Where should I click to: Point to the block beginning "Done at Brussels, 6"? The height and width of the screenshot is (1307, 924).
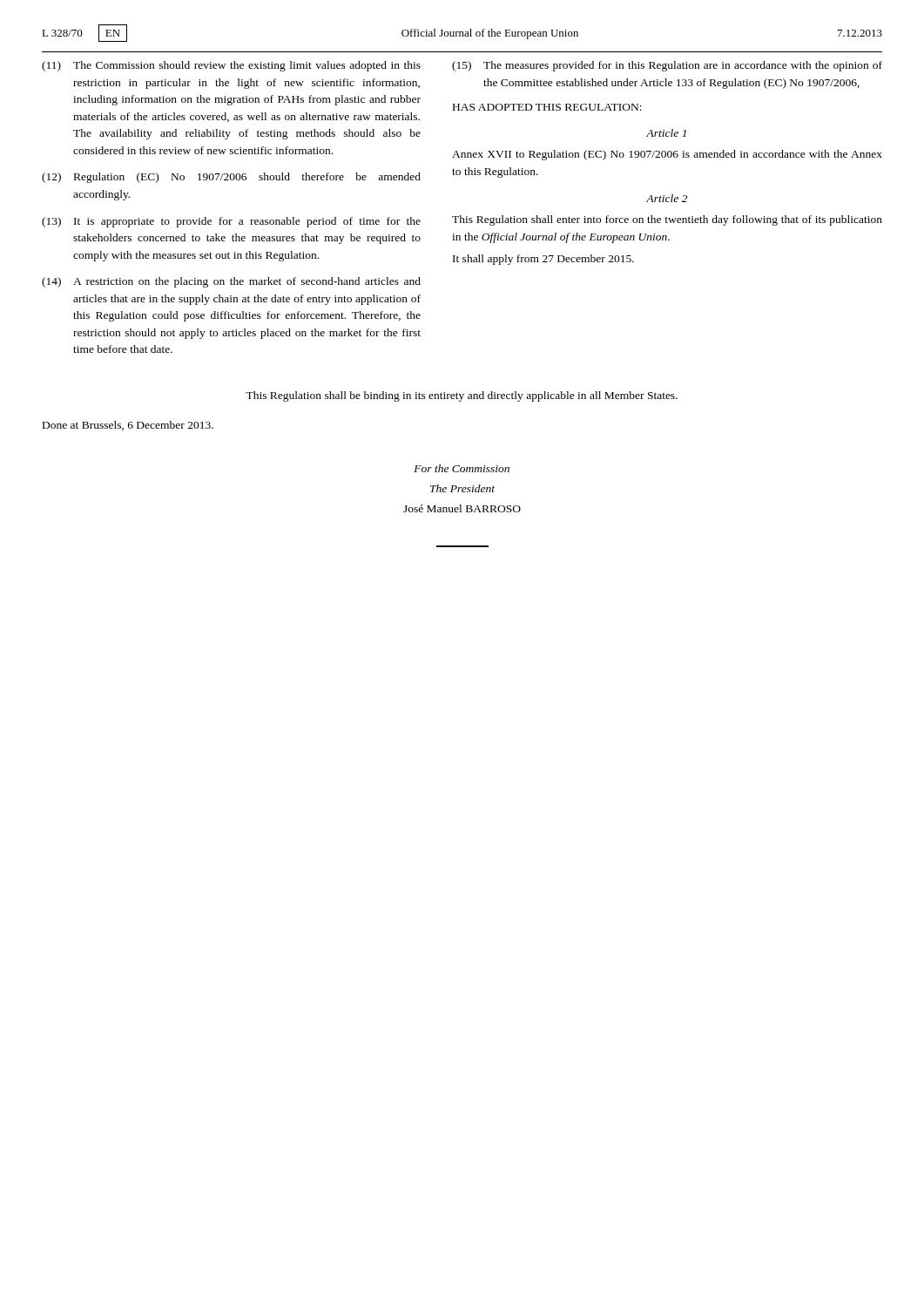pyautogui.click(x=128, y=424)
